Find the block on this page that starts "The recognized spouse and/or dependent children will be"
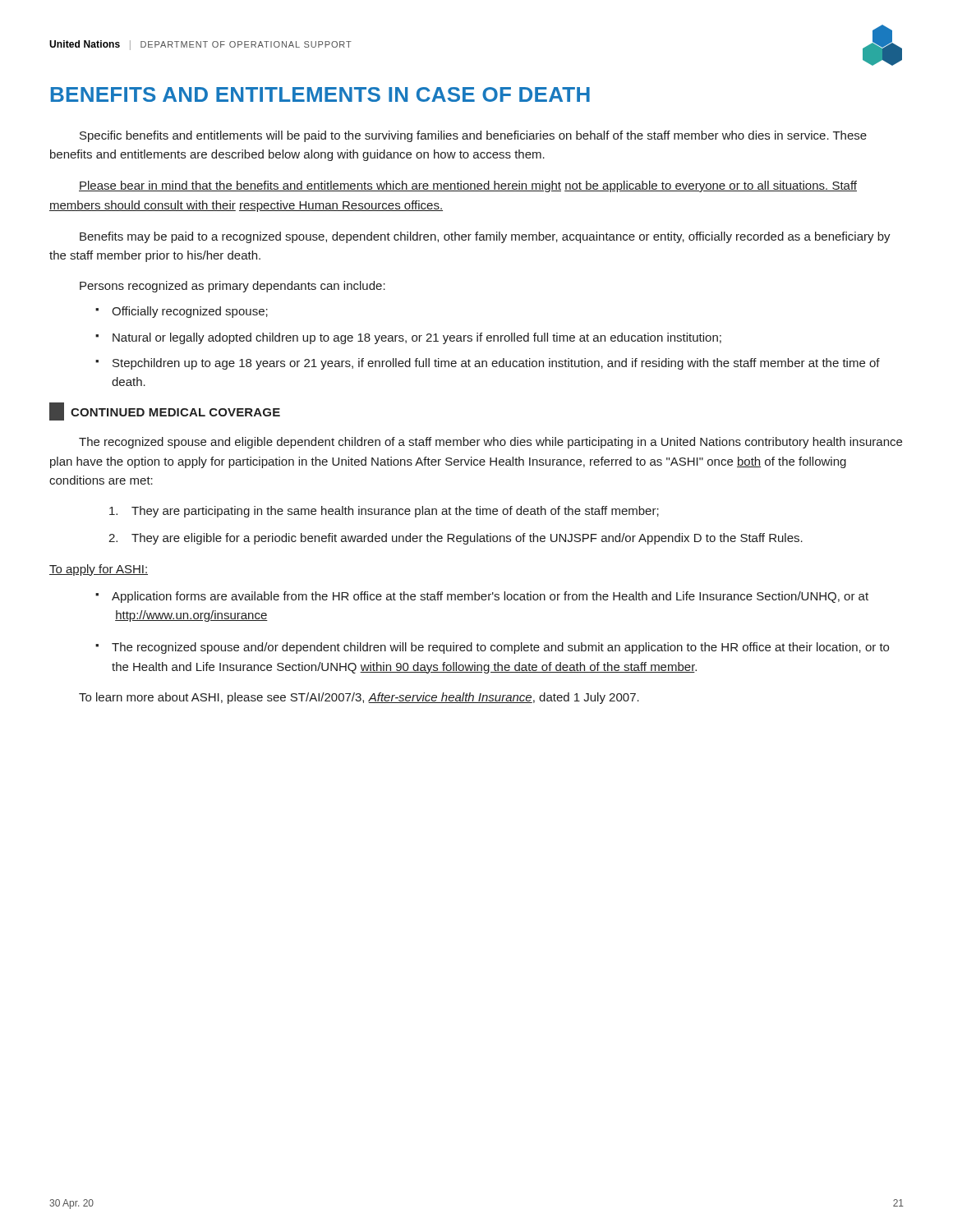This screenshot has height=1232, width=953. click(501, 657)
